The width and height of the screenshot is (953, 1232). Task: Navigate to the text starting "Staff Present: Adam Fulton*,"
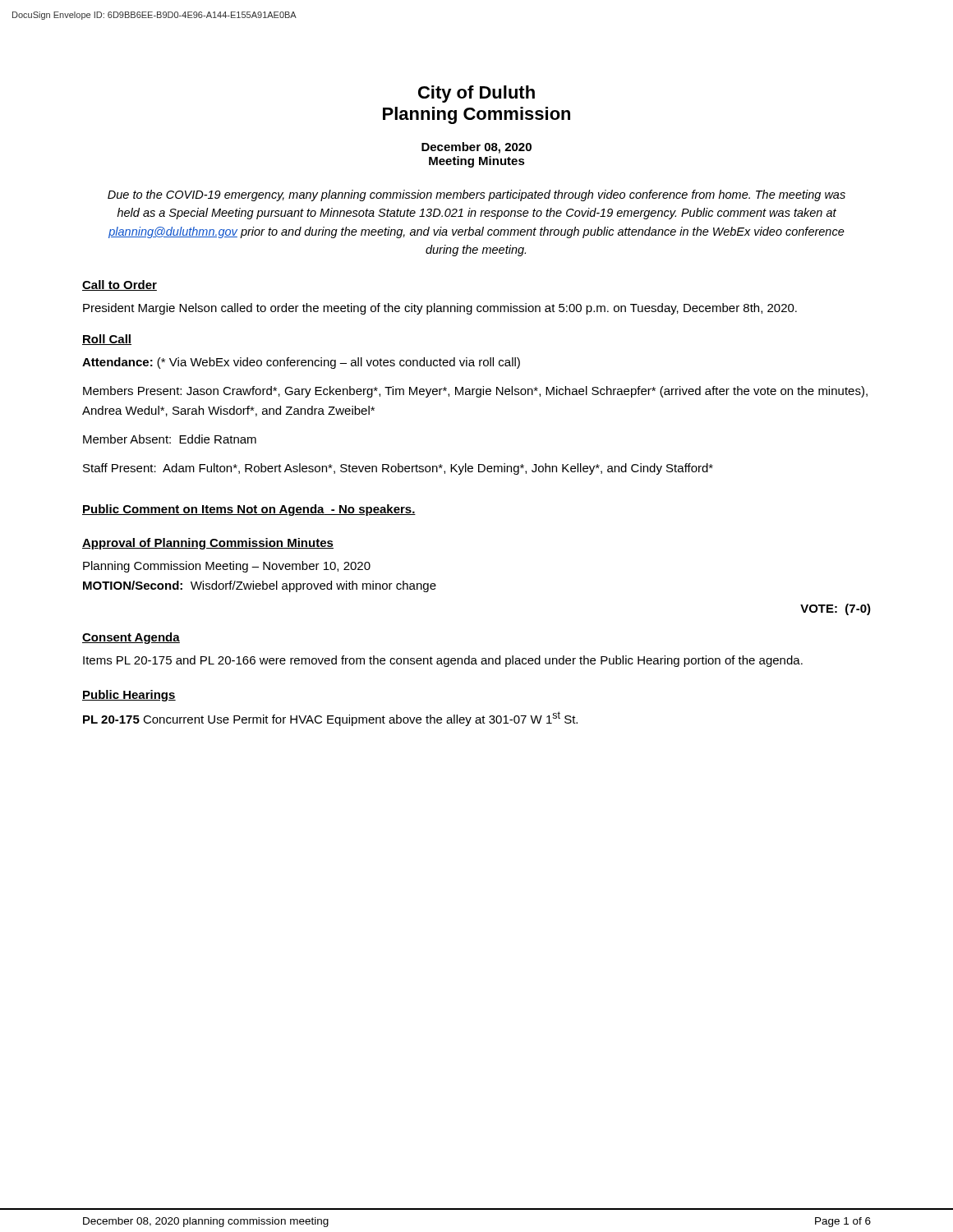(398, 468)
